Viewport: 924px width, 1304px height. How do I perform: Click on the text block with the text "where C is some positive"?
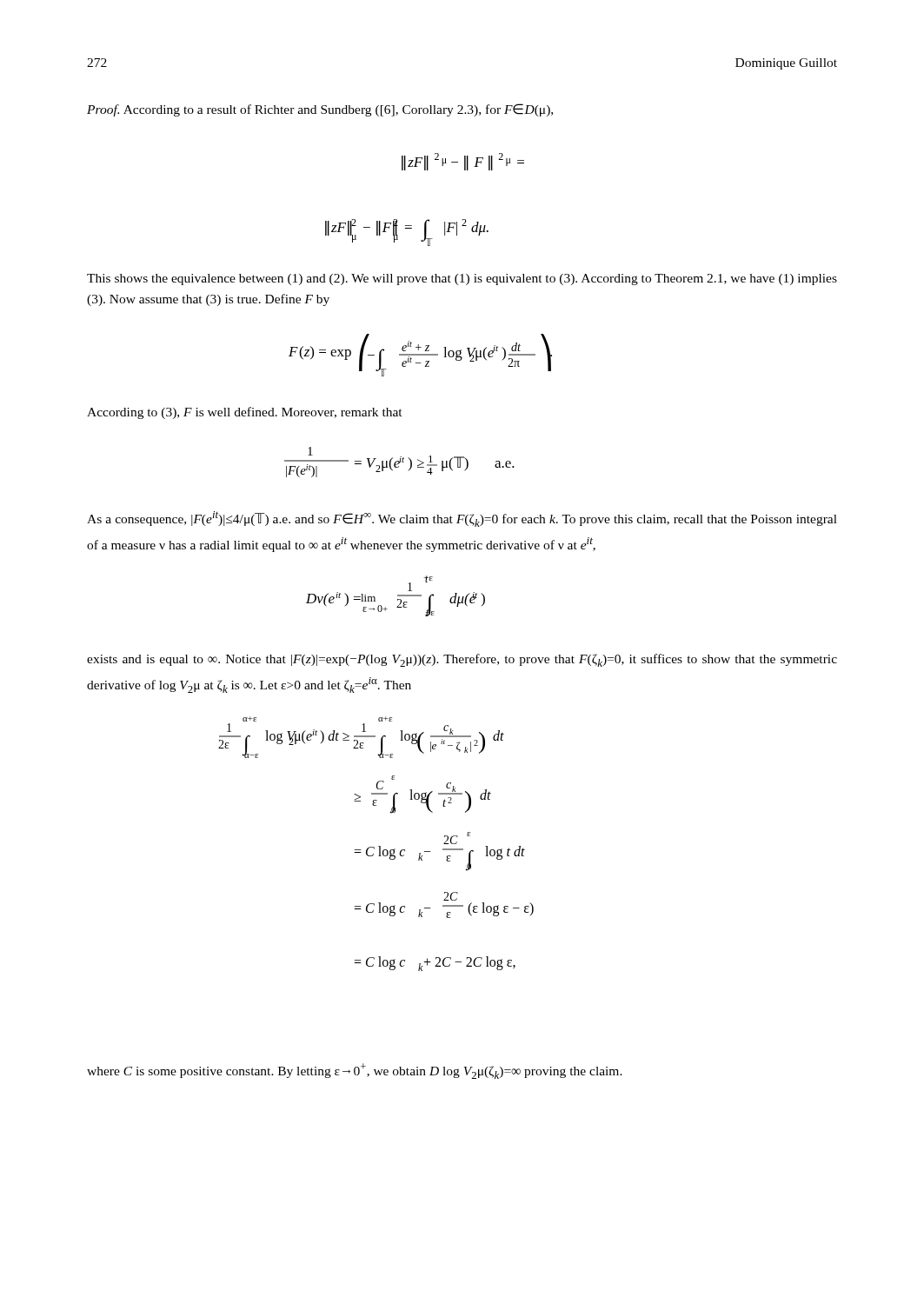(x=462, y=1071)
